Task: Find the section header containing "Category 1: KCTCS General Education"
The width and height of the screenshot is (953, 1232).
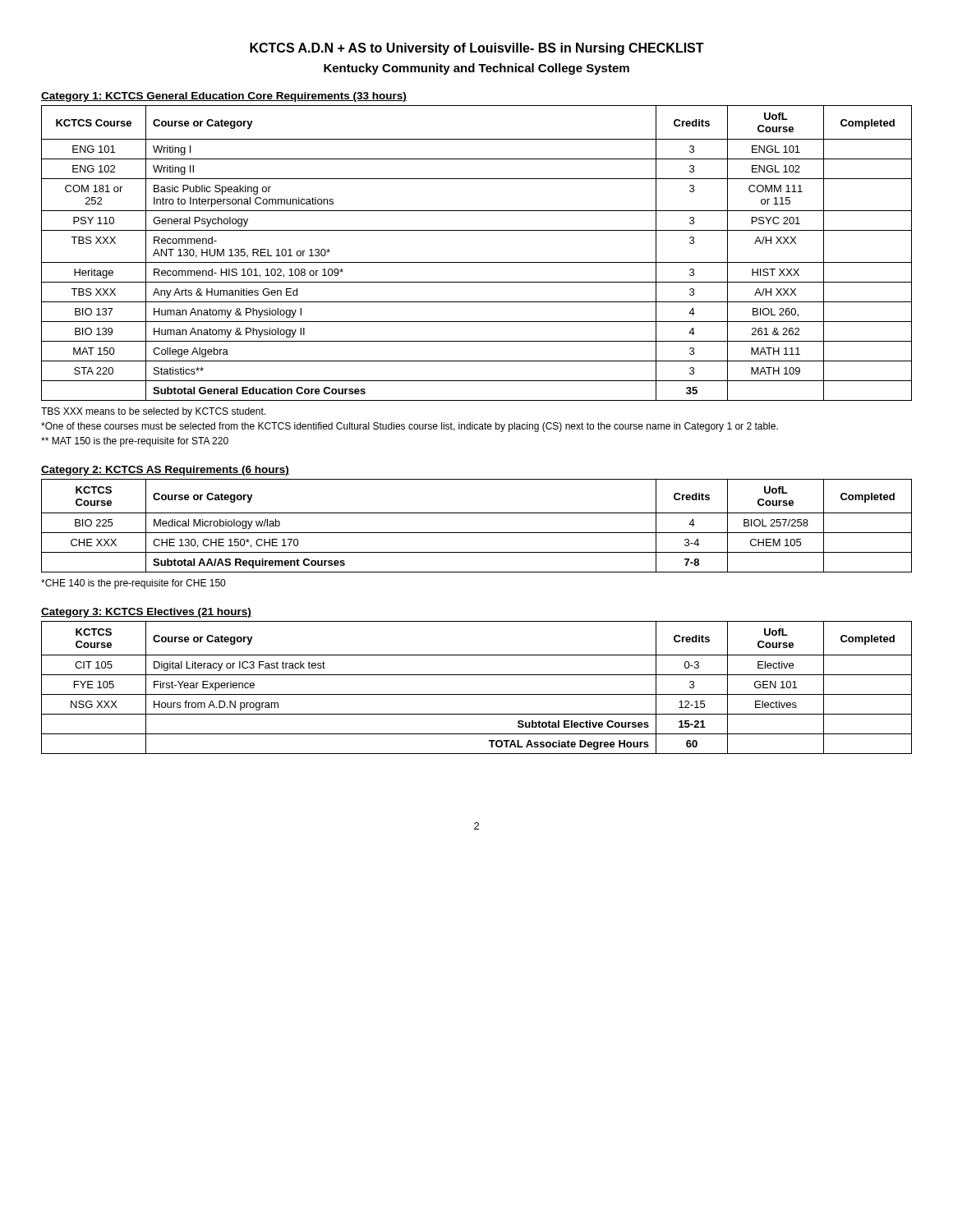Action: (x=224, y=96)
